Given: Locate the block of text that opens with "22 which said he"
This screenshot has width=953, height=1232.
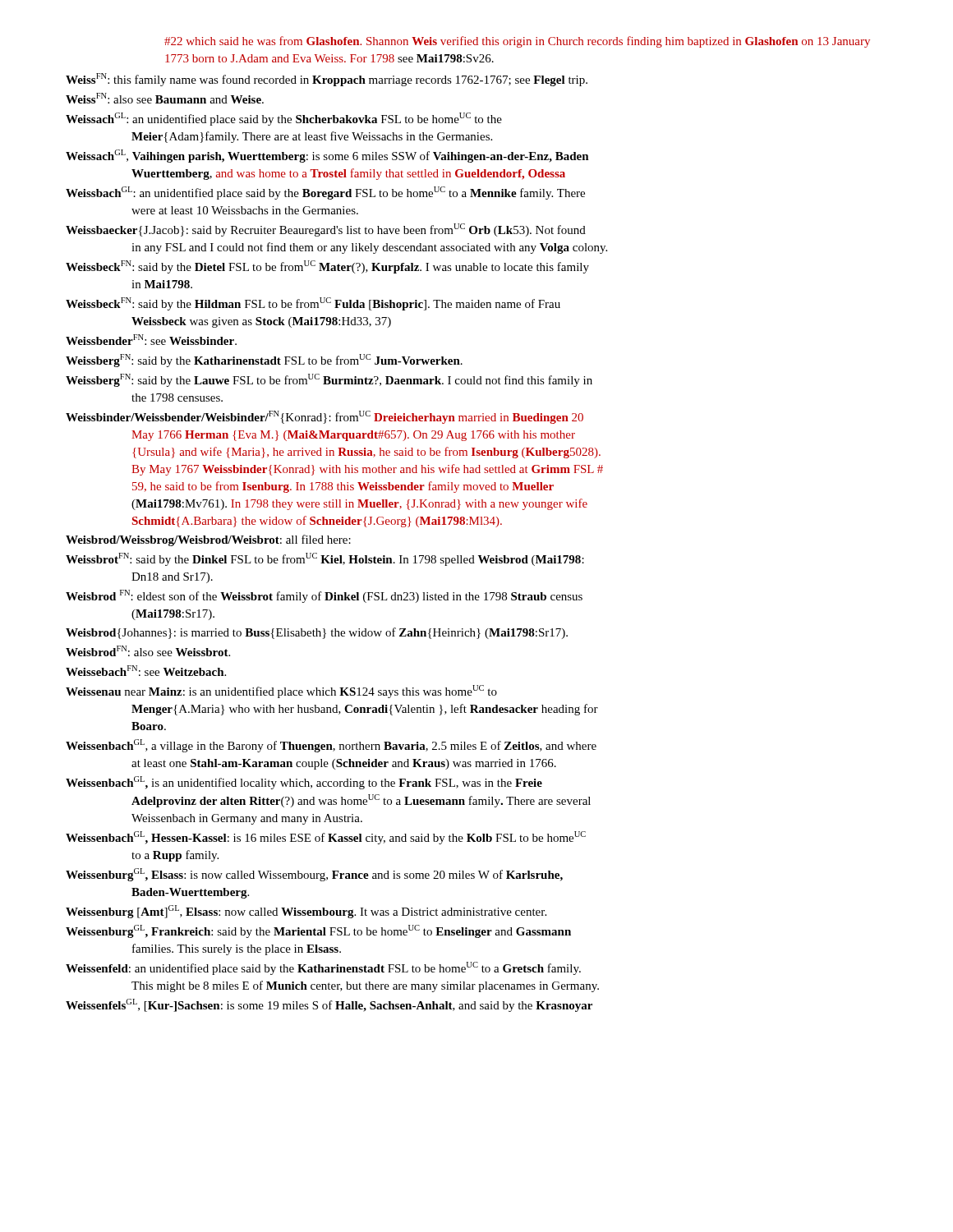Looking at the screenshot, I should coord(517,50).
